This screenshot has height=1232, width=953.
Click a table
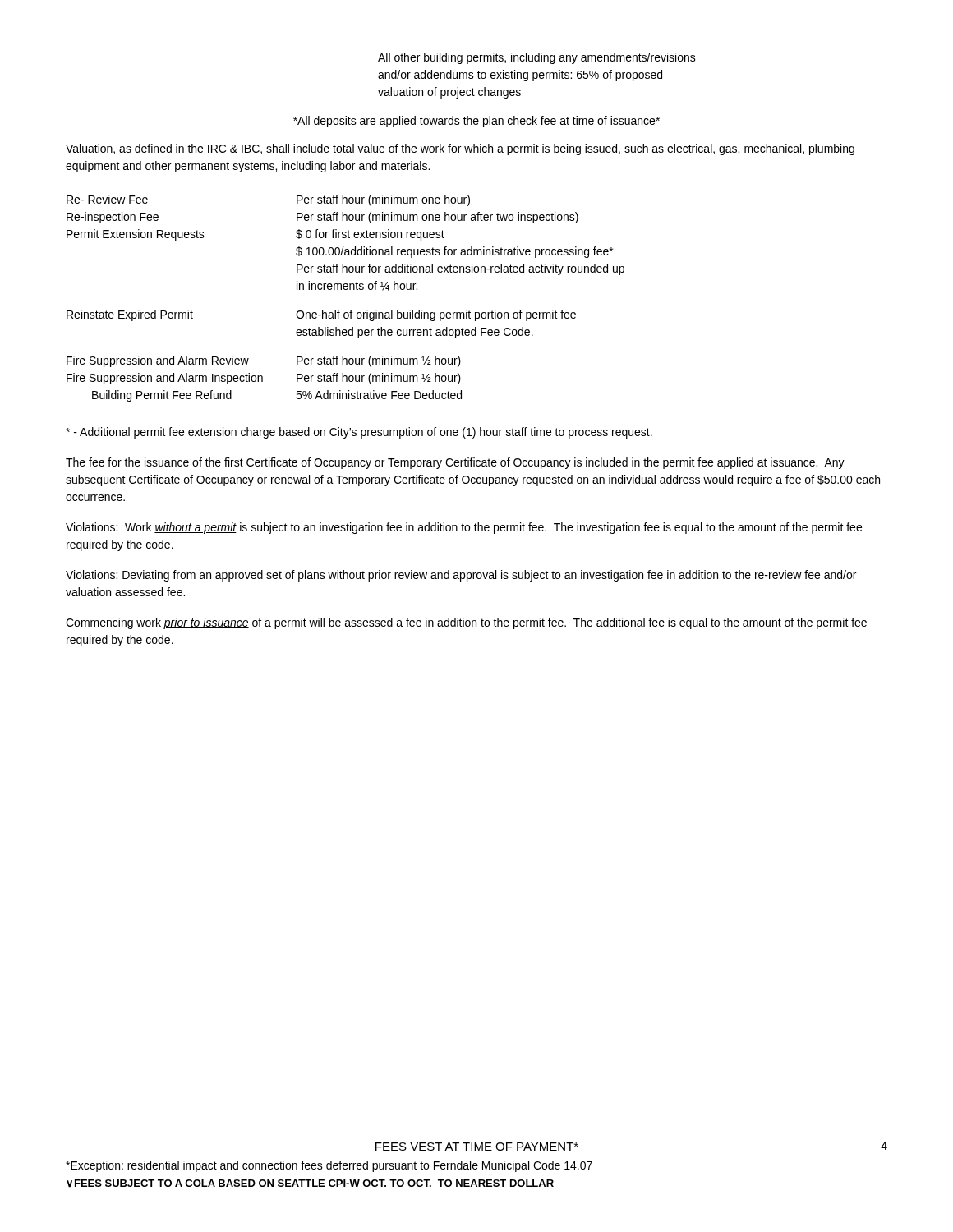pos(476,298)
